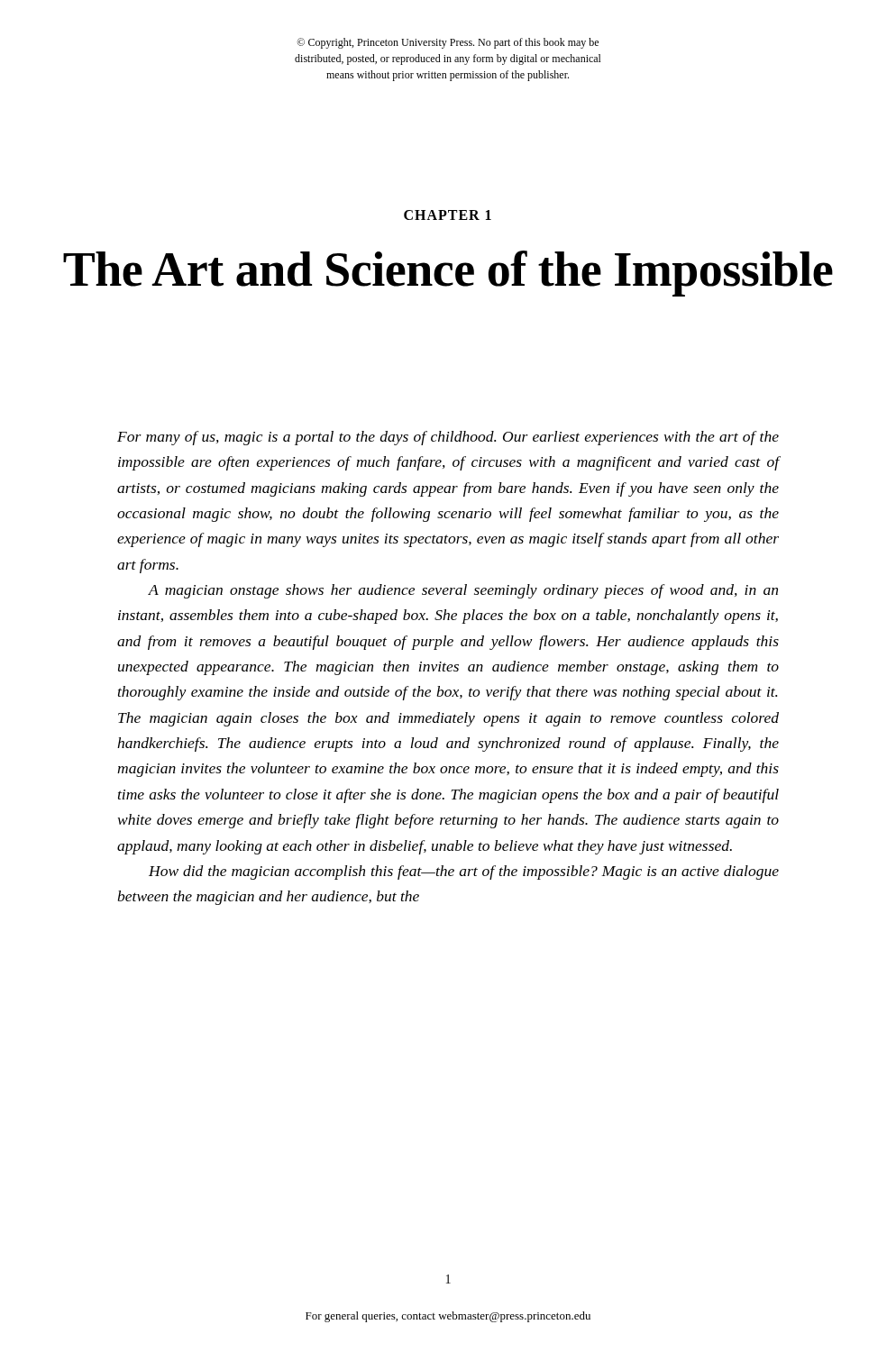Image resolution: width=896 pixels, height=1352 pixels.
Task: Click on the section header containing "CHAPTER 1"
Action: [x=448, y=215]
